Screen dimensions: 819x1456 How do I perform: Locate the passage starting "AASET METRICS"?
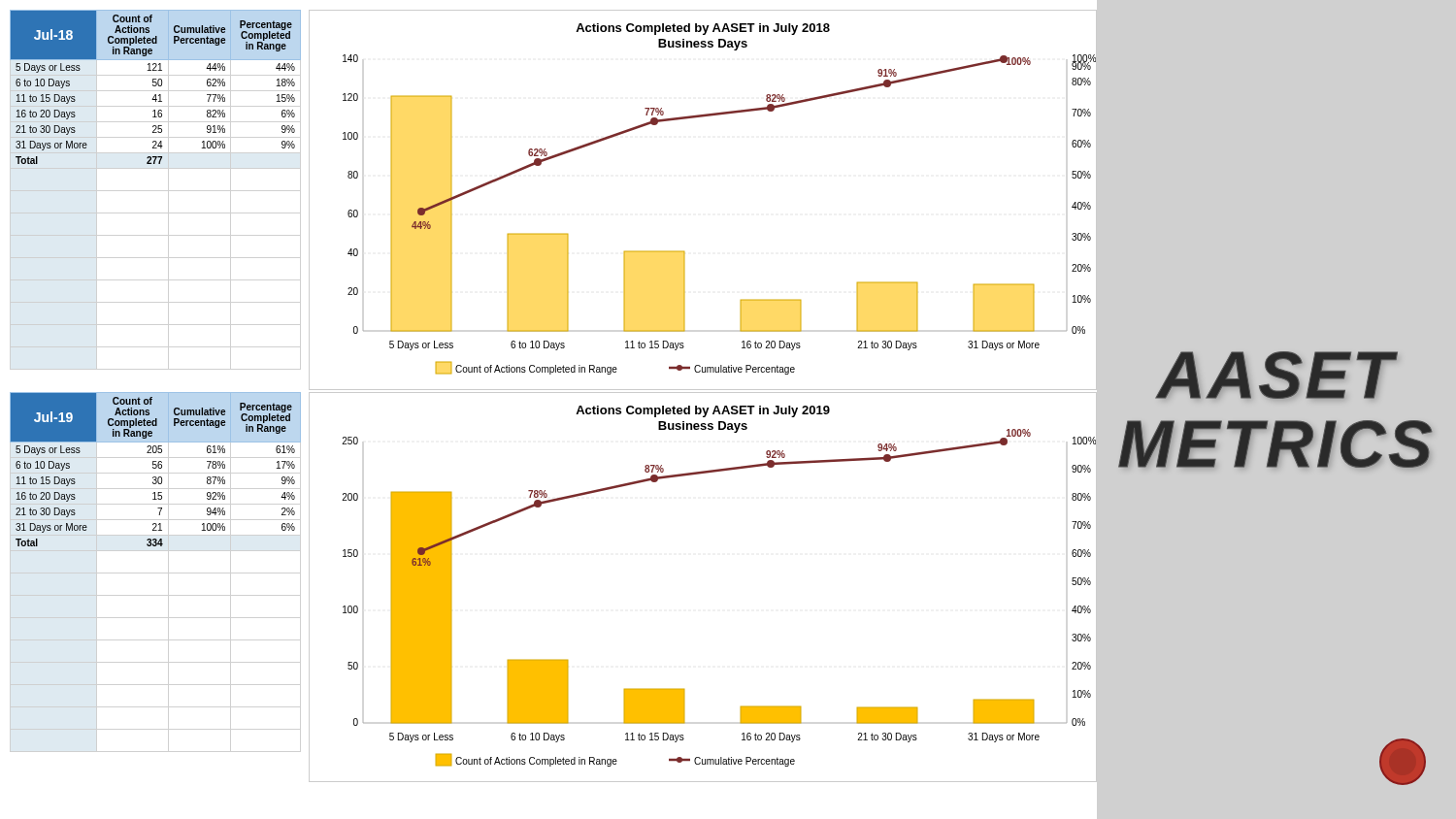pos(1276,410)
